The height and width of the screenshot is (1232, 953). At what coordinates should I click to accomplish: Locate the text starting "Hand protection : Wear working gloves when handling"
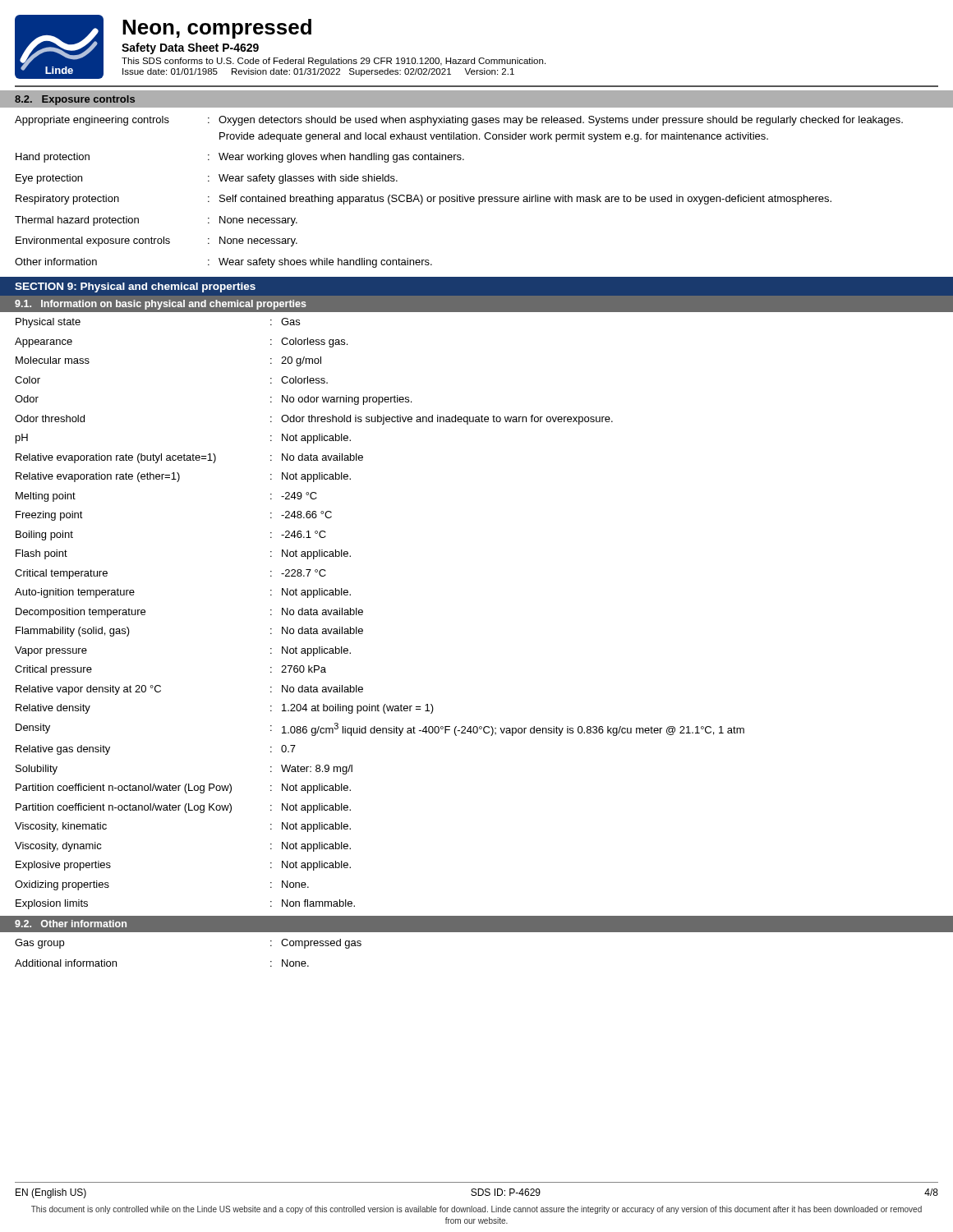point(240,158)
